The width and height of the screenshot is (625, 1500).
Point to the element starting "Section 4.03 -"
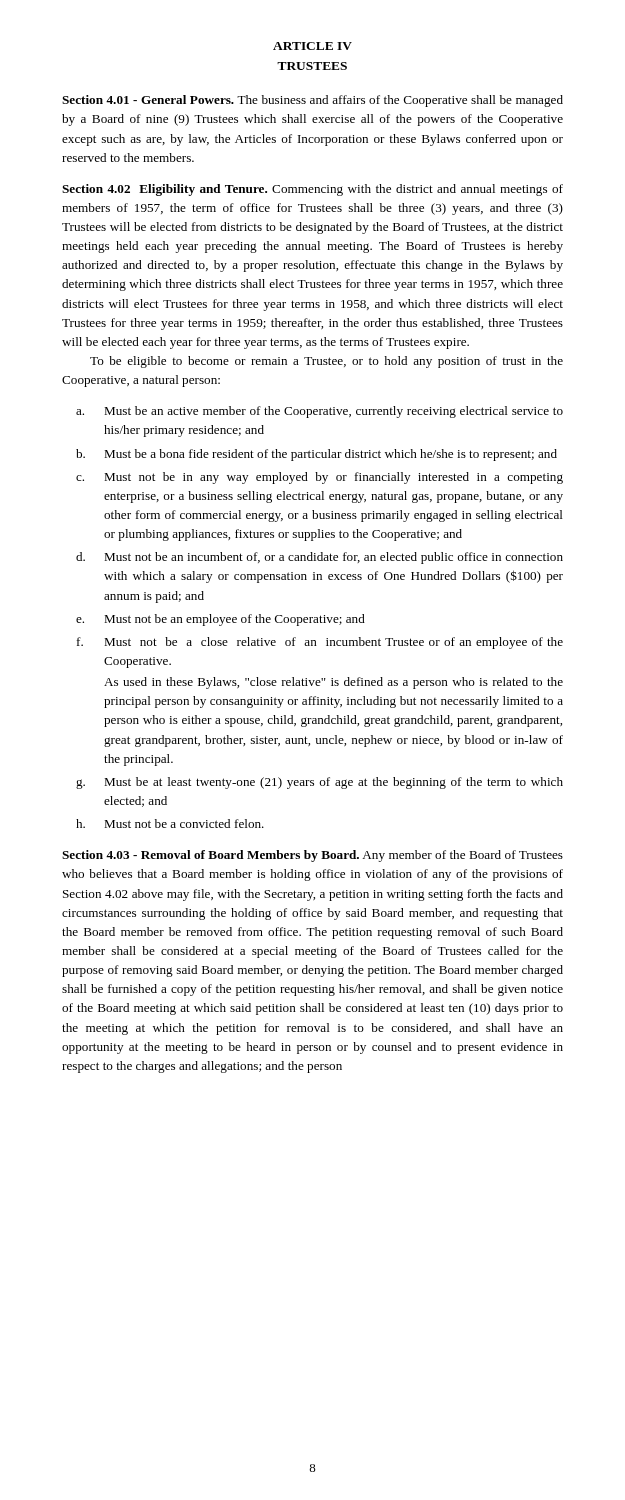tap(312, 960)
